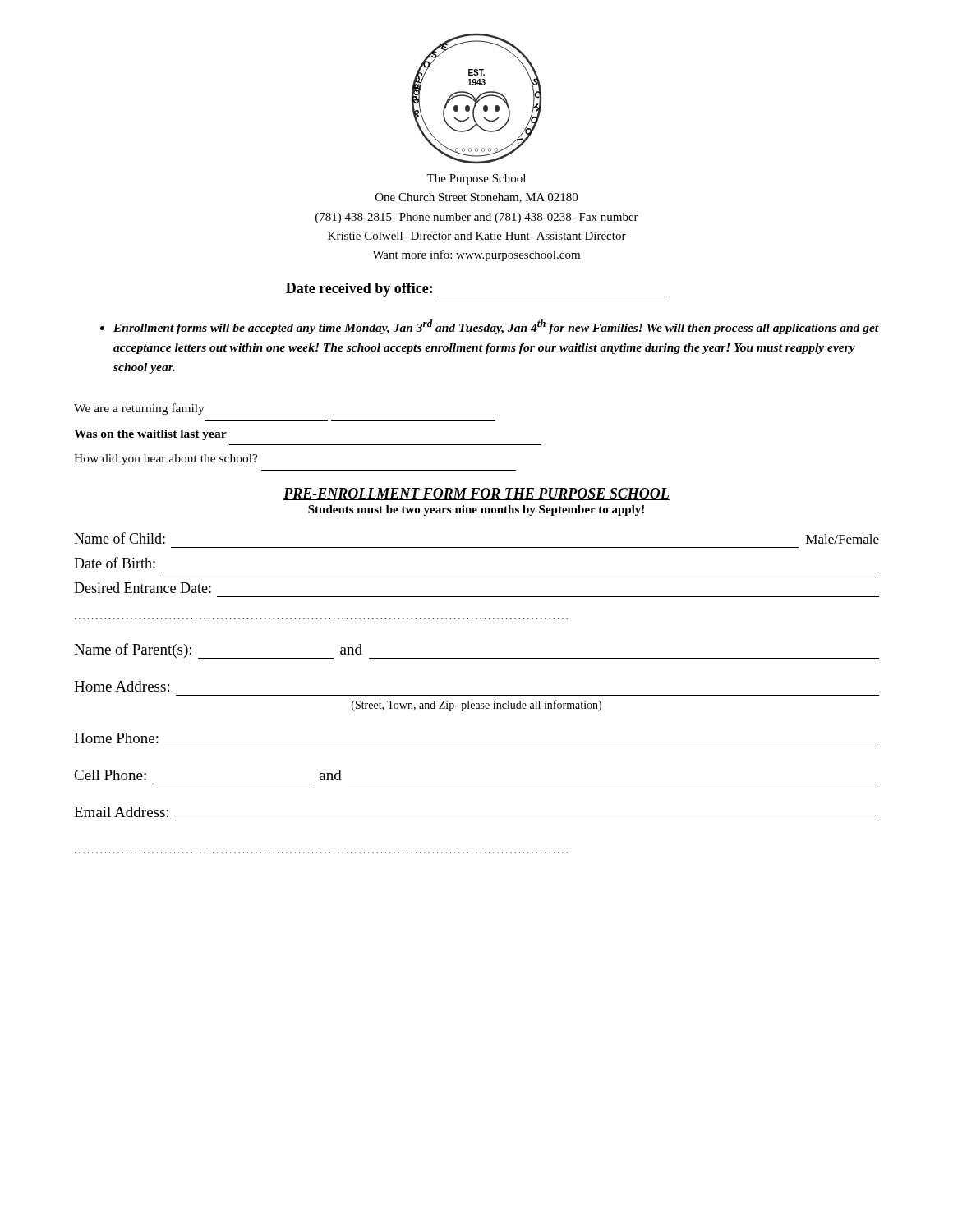
Task: Locate the logo
Action: 476,99
